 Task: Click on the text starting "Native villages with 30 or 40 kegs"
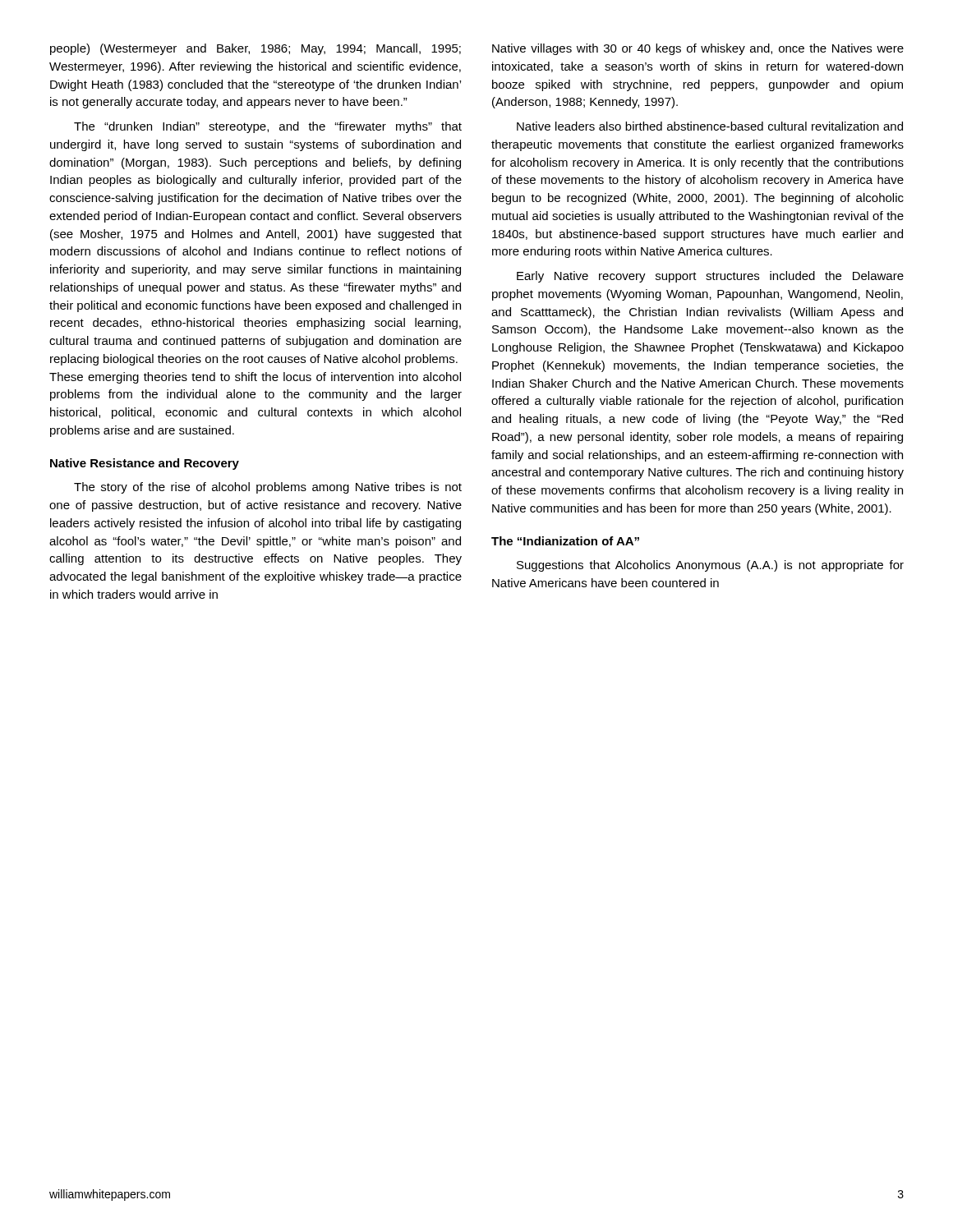tap(698, 75)
